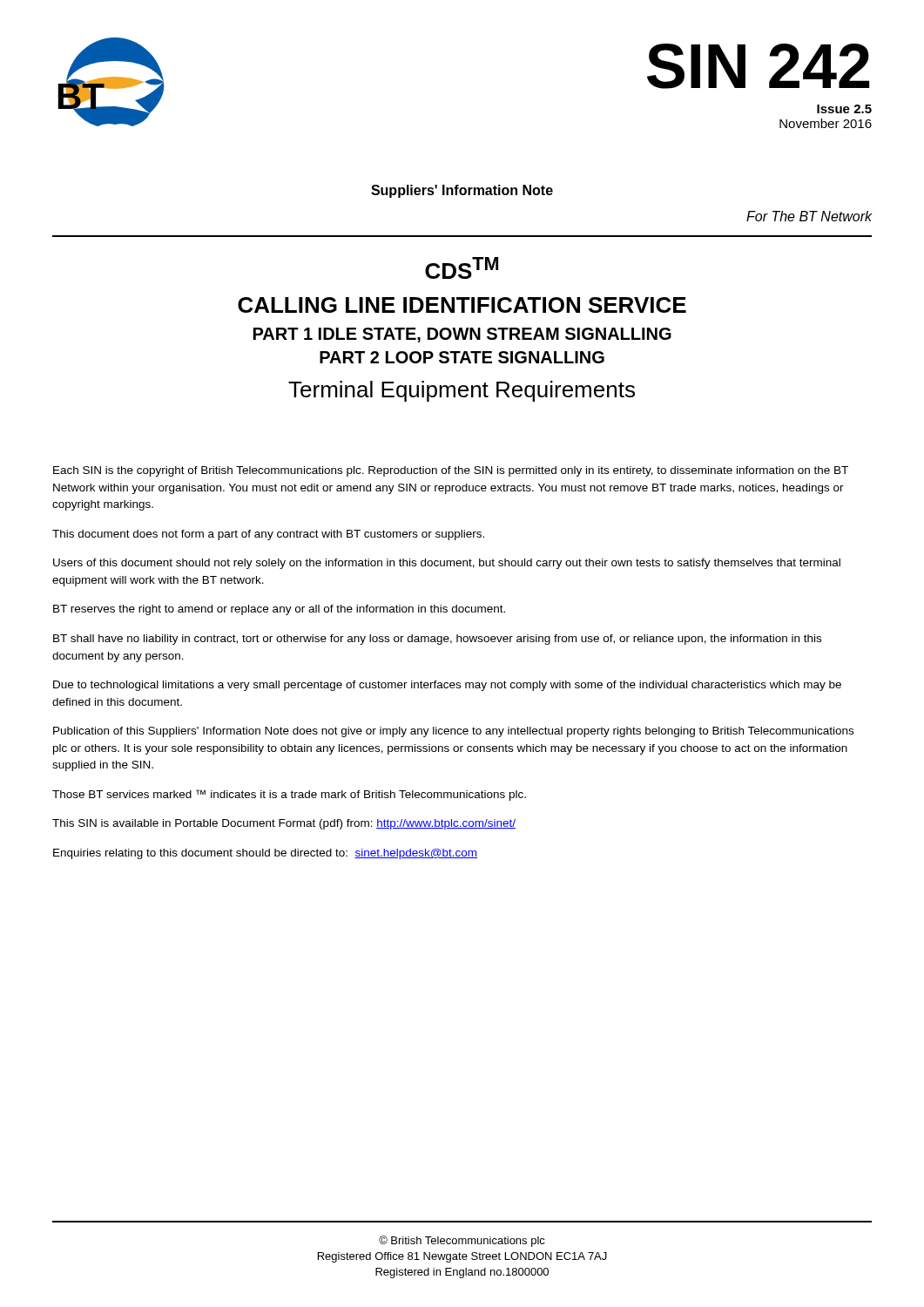Find the block on this page that starts "Users of this document should not rely"
Viewport: 924px width, 1307px height.
(447, 571)
